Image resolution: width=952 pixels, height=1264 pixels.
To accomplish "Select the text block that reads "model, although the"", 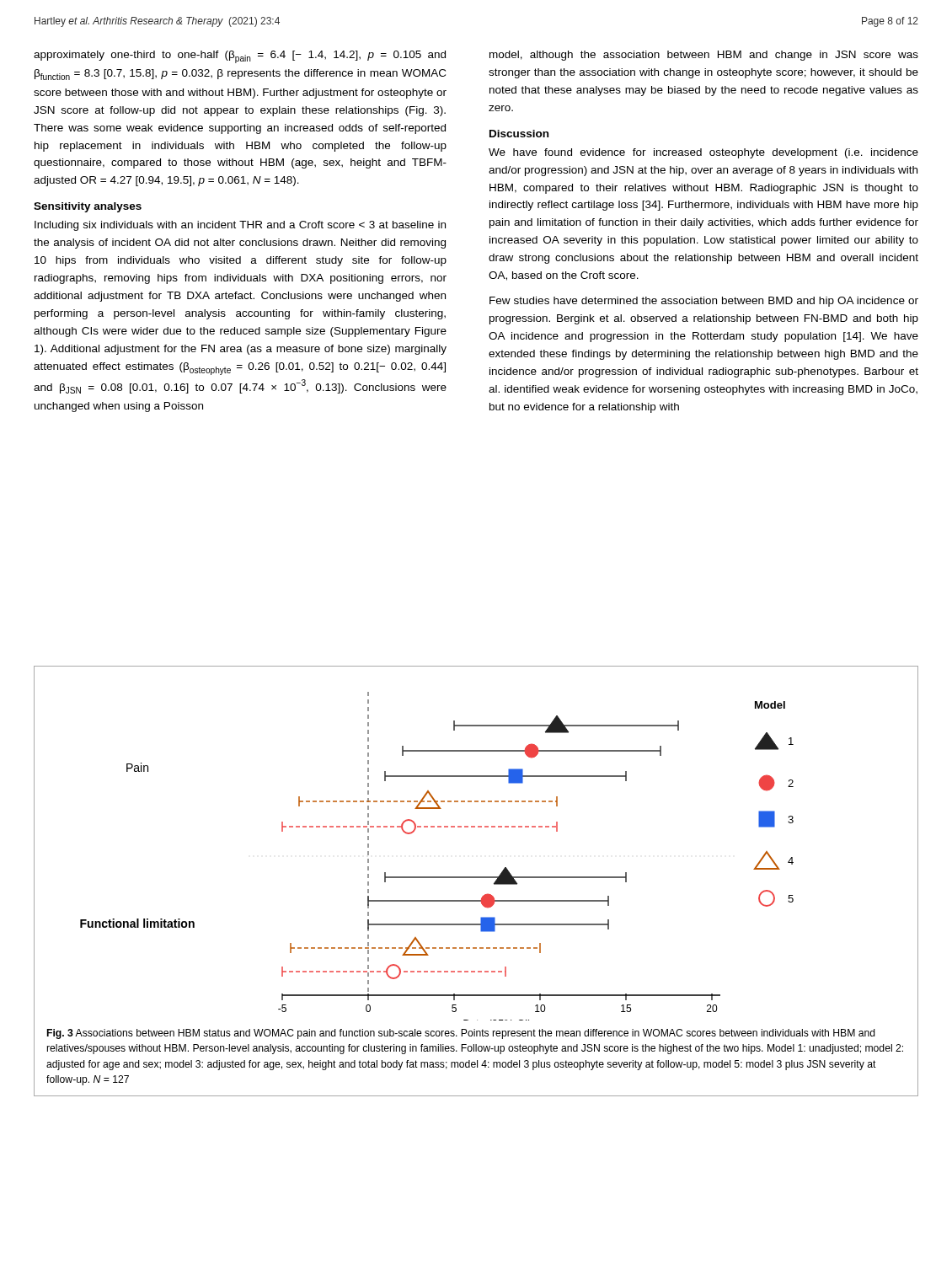I will pos(703,82).
